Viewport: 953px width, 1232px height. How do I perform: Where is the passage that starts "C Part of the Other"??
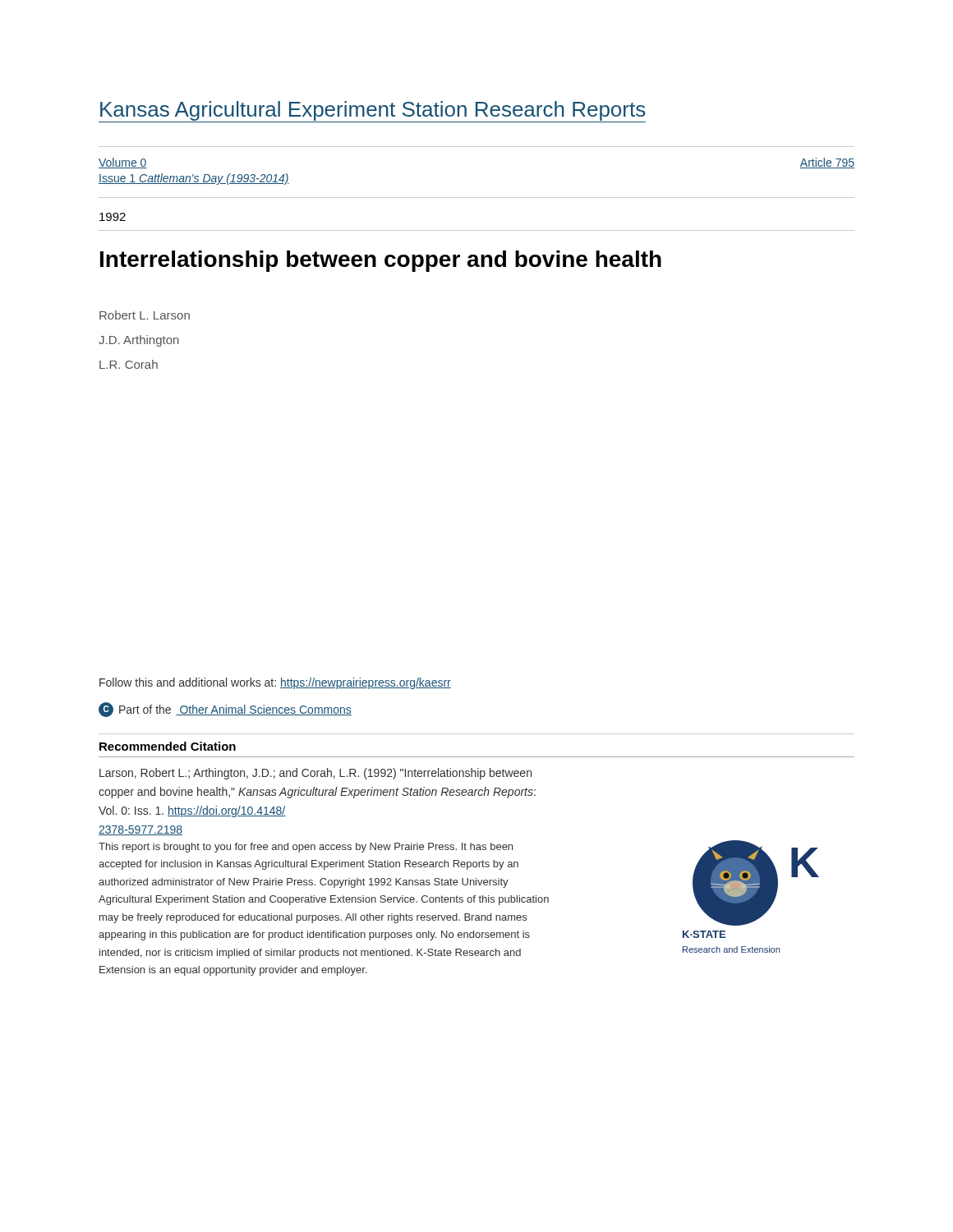tap(225, 710)
